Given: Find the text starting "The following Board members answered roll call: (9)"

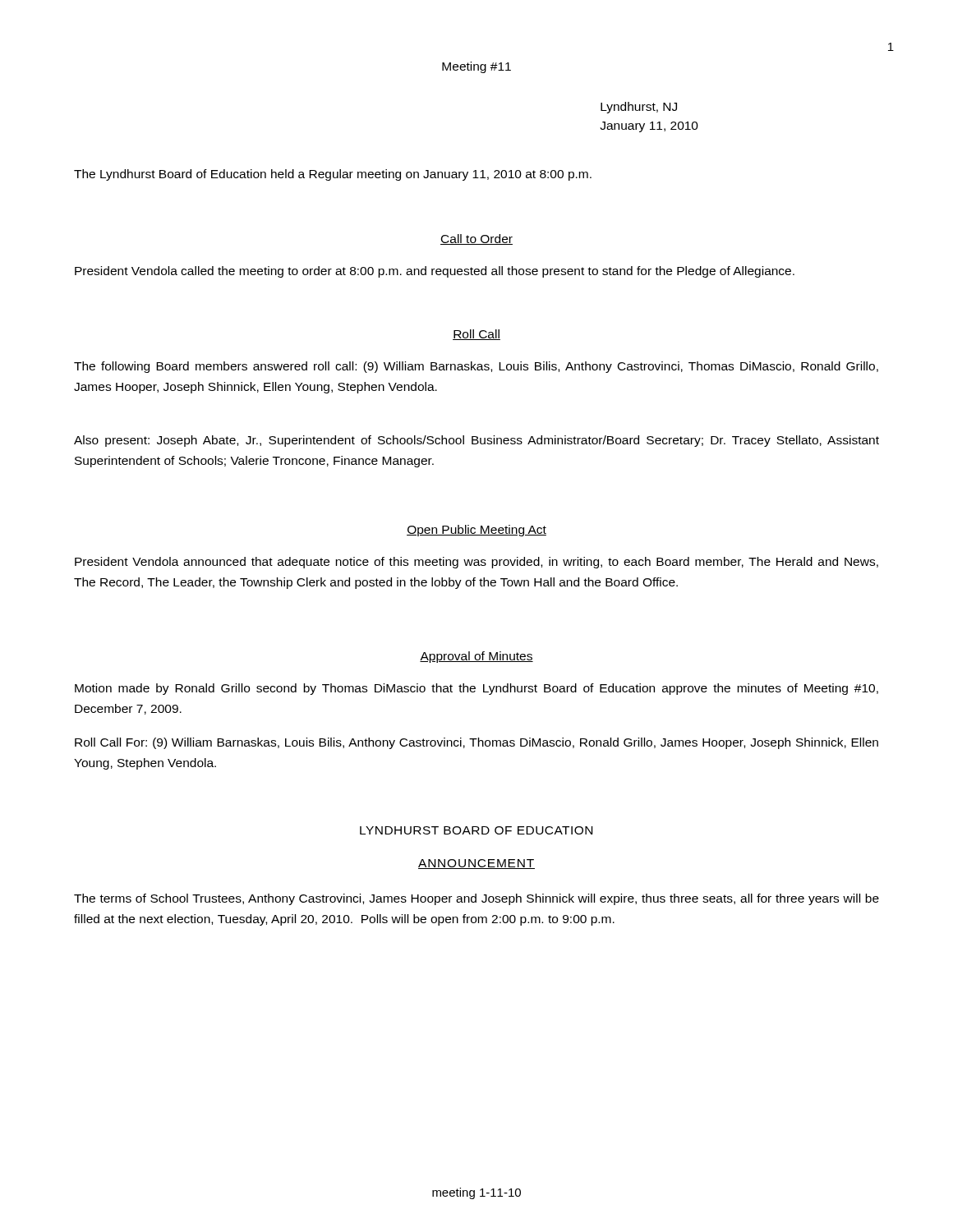Looking at the screenshot, I should coord(476,376).
